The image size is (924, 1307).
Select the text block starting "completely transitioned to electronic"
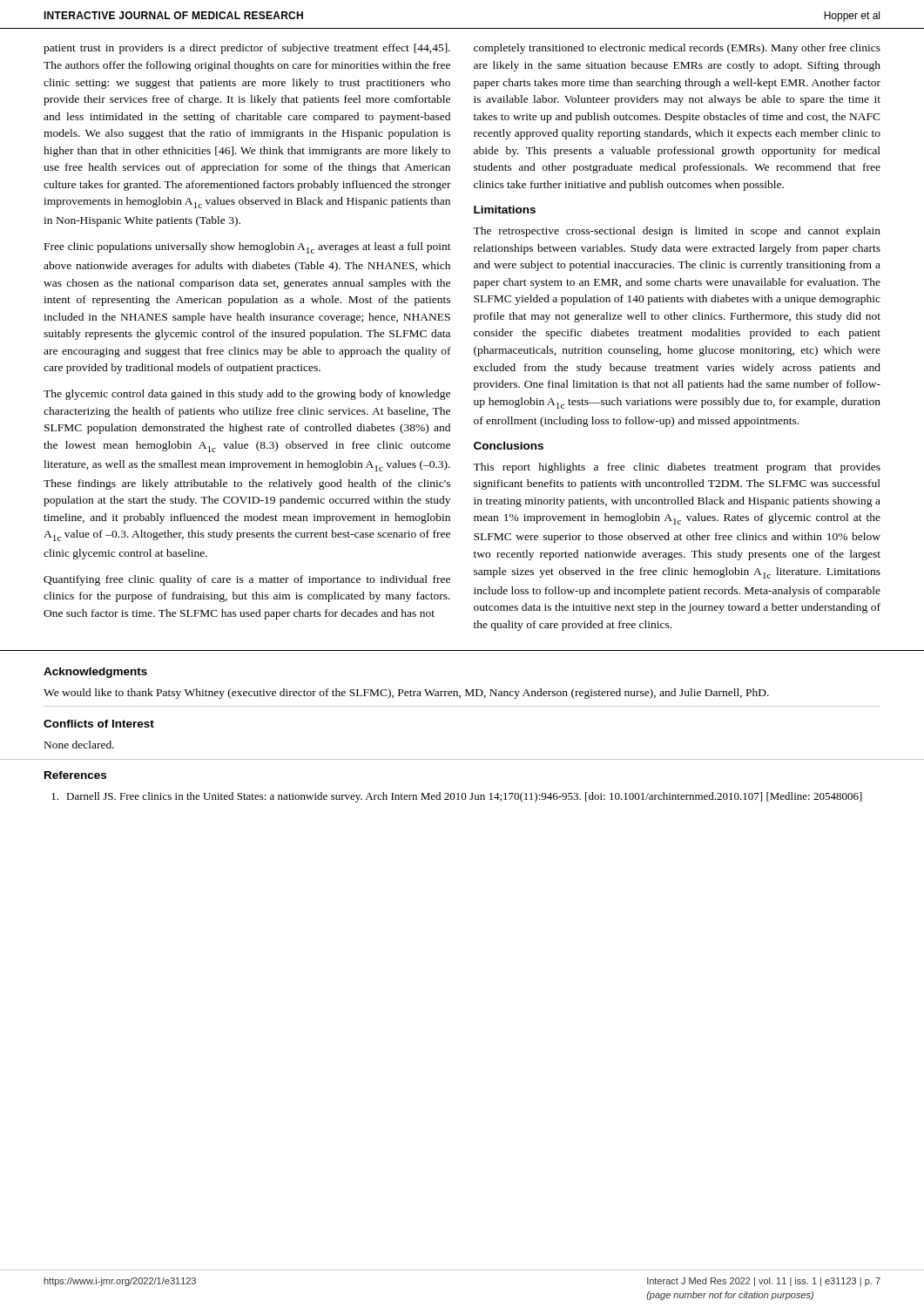tap(677, 116)
